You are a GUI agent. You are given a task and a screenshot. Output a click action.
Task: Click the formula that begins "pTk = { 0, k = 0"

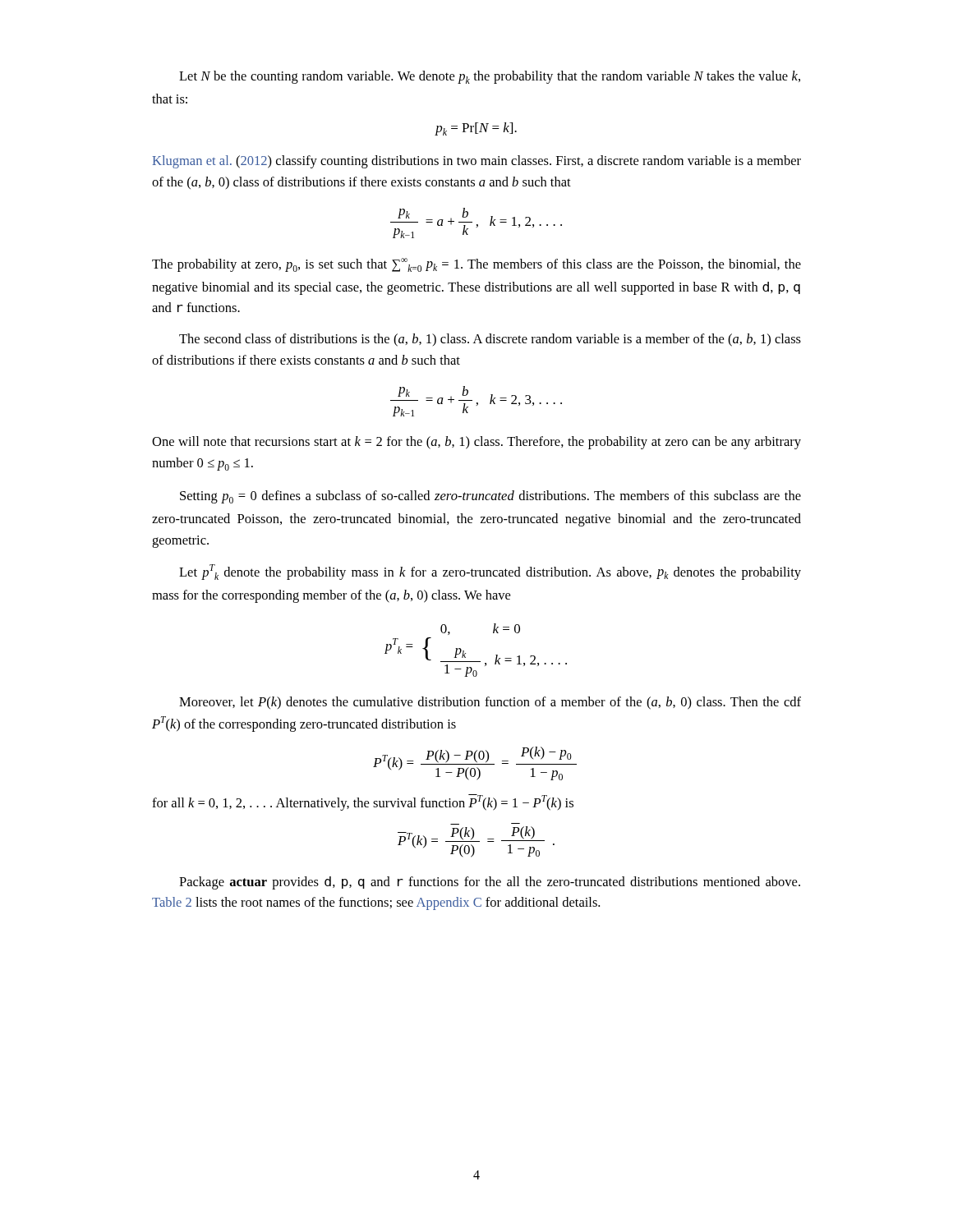[x=476, y=647]
